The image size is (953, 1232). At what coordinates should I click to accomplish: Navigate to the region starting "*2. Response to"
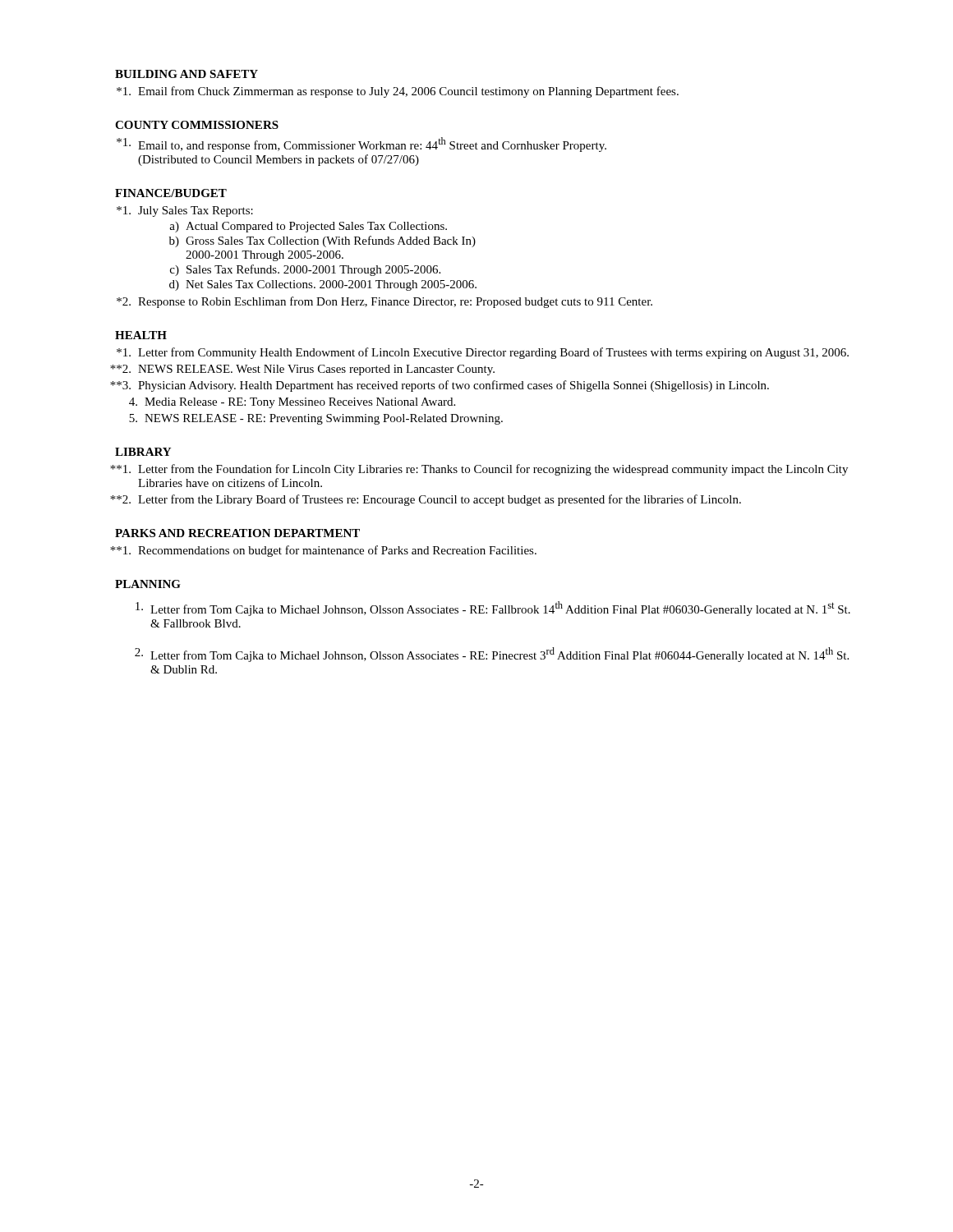(x=476, y=302)
